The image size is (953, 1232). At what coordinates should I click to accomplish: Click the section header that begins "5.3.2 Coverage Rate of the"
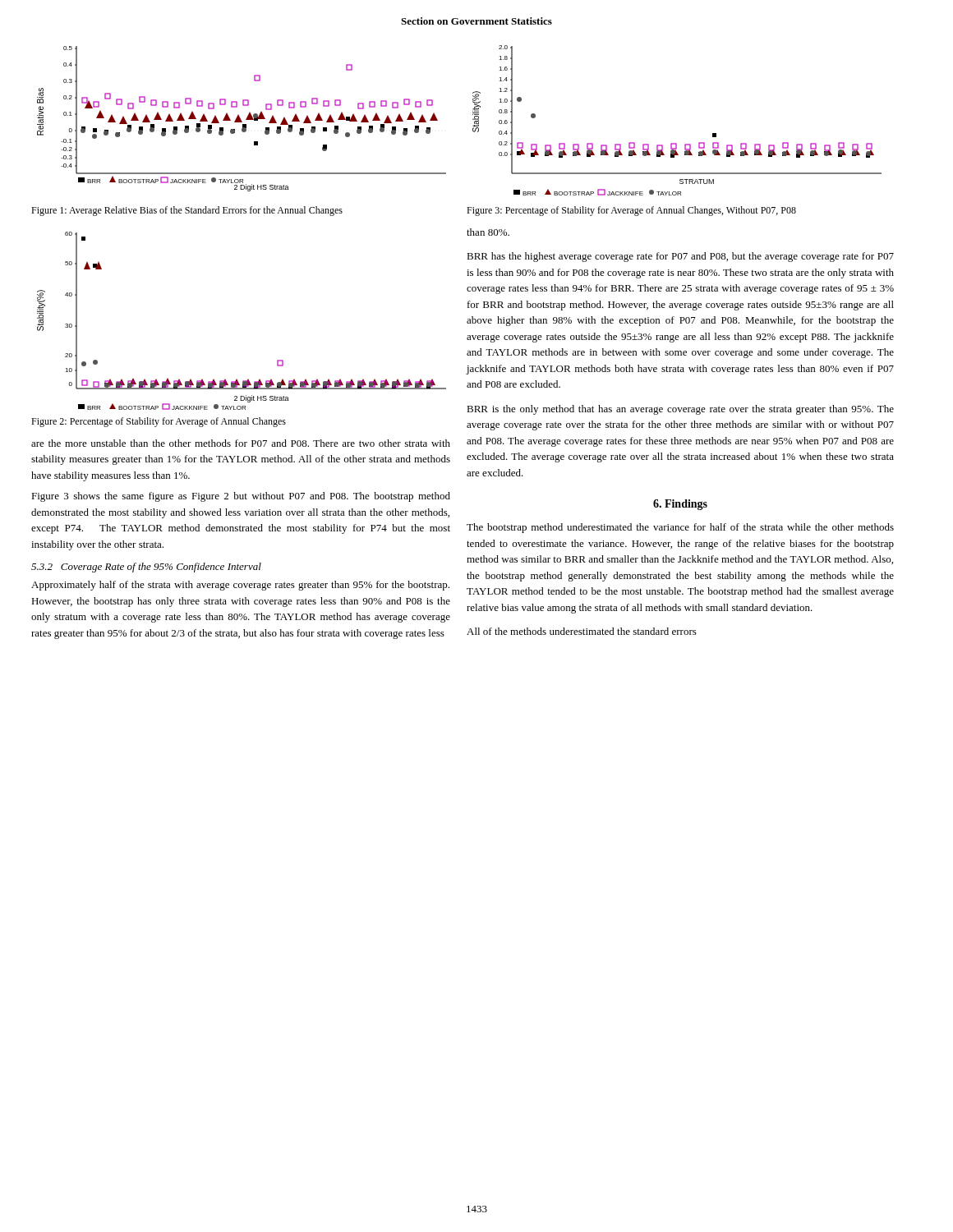(x=146, y=566)
